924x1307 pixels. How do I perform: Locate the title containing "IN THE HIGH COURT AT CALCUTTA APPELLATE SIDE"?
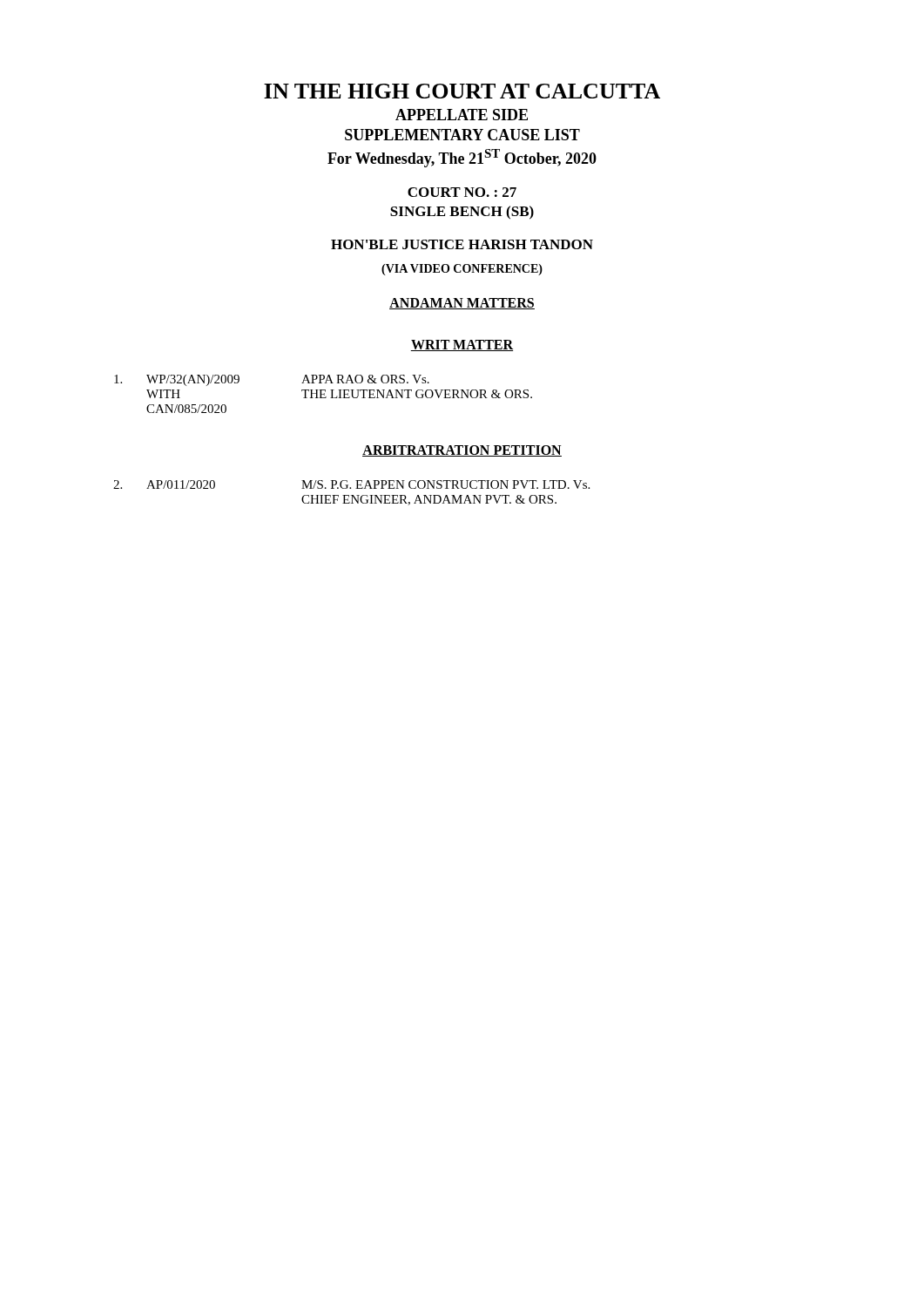click(x=462, y=123)
